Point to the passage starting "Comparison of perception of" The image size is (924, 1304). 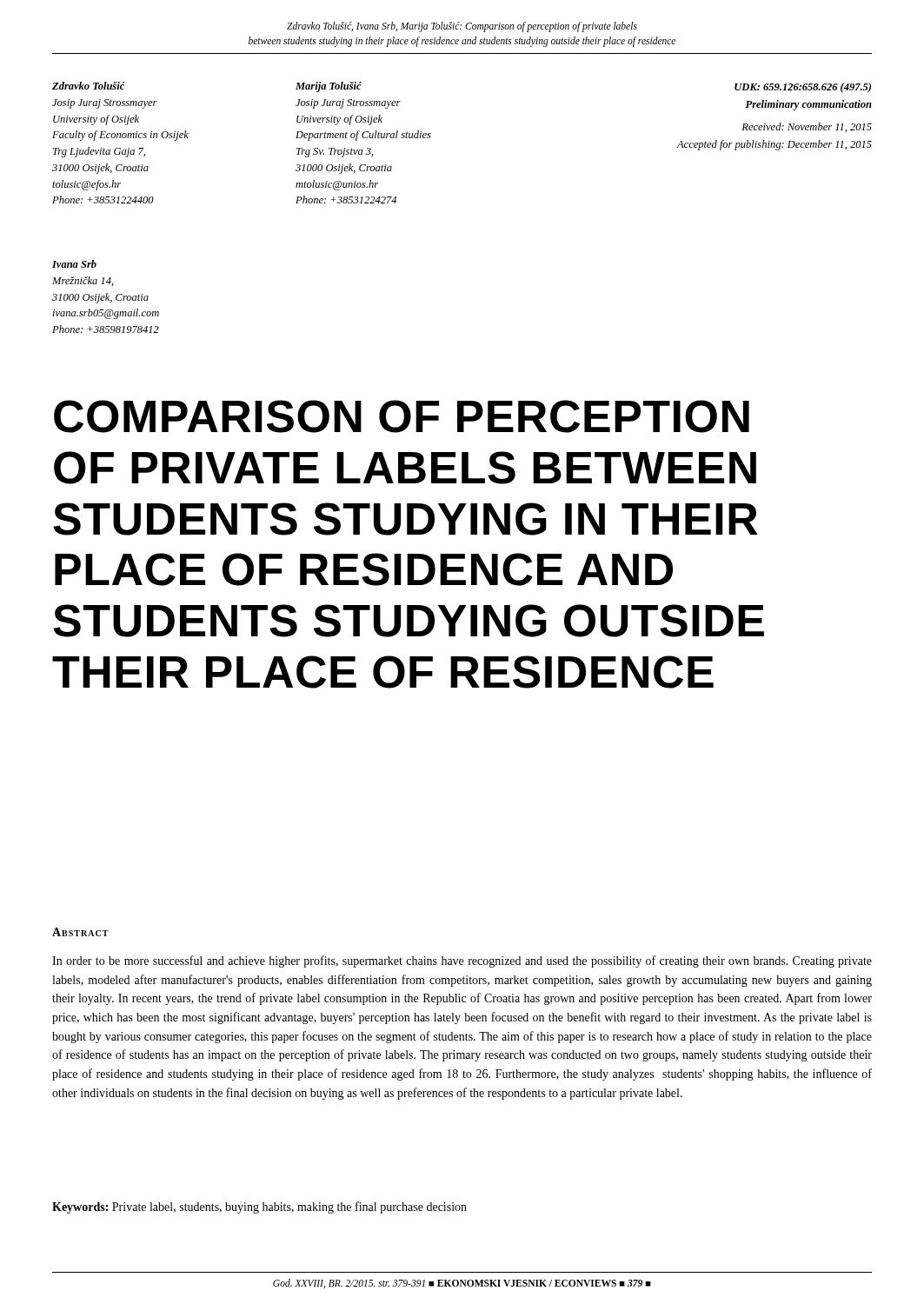409,544
